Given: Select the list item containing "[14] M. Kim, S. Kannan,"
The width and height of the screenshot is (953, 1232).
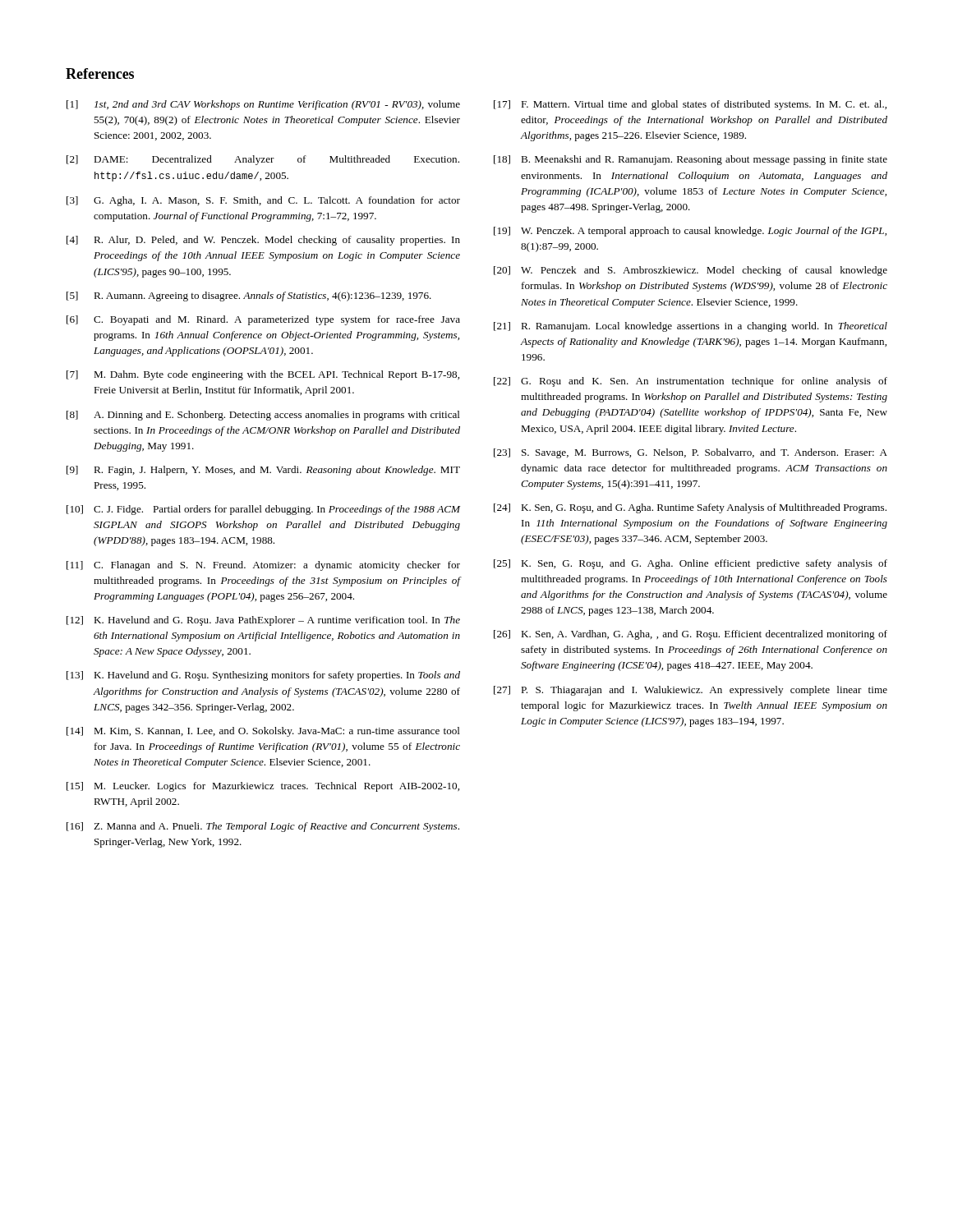Looking at the screenshot, I should [x=263, y=746].
